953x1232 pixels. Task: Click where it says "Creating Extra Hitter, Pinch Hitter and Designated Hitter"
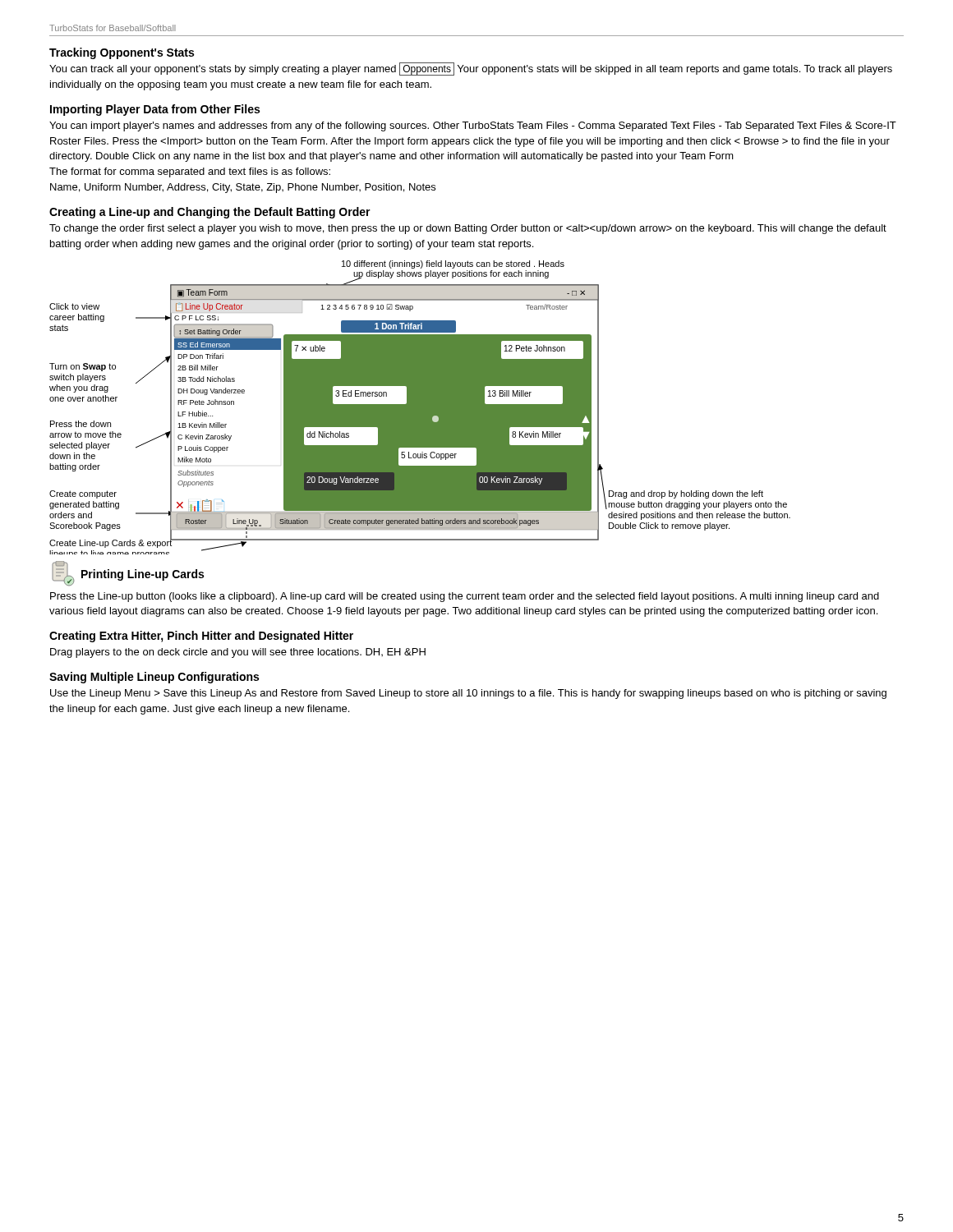click(x=201, y=636)
